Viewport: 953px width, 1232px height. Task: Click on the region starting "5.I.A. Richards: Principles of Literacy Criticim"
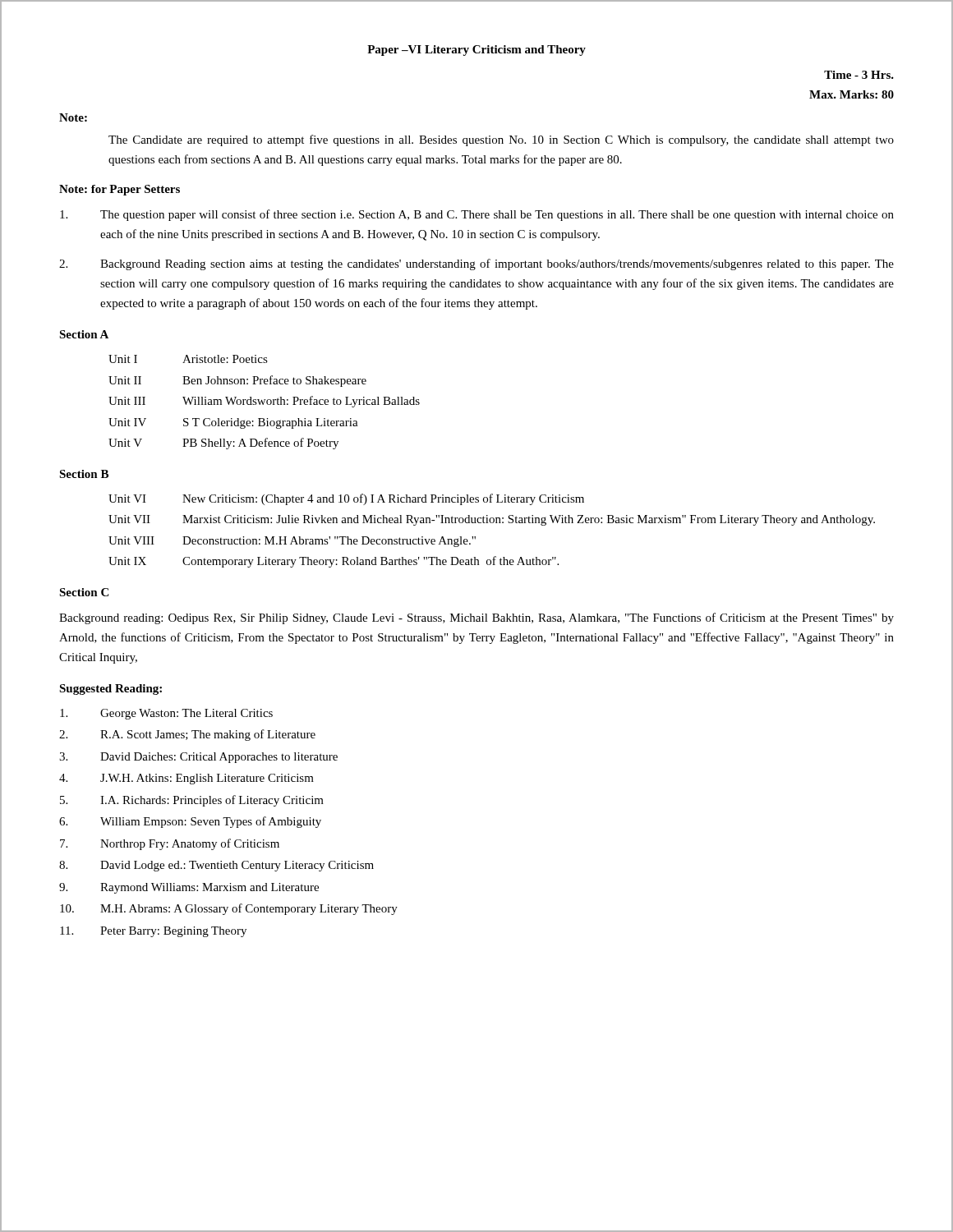(x=192, y=801)
